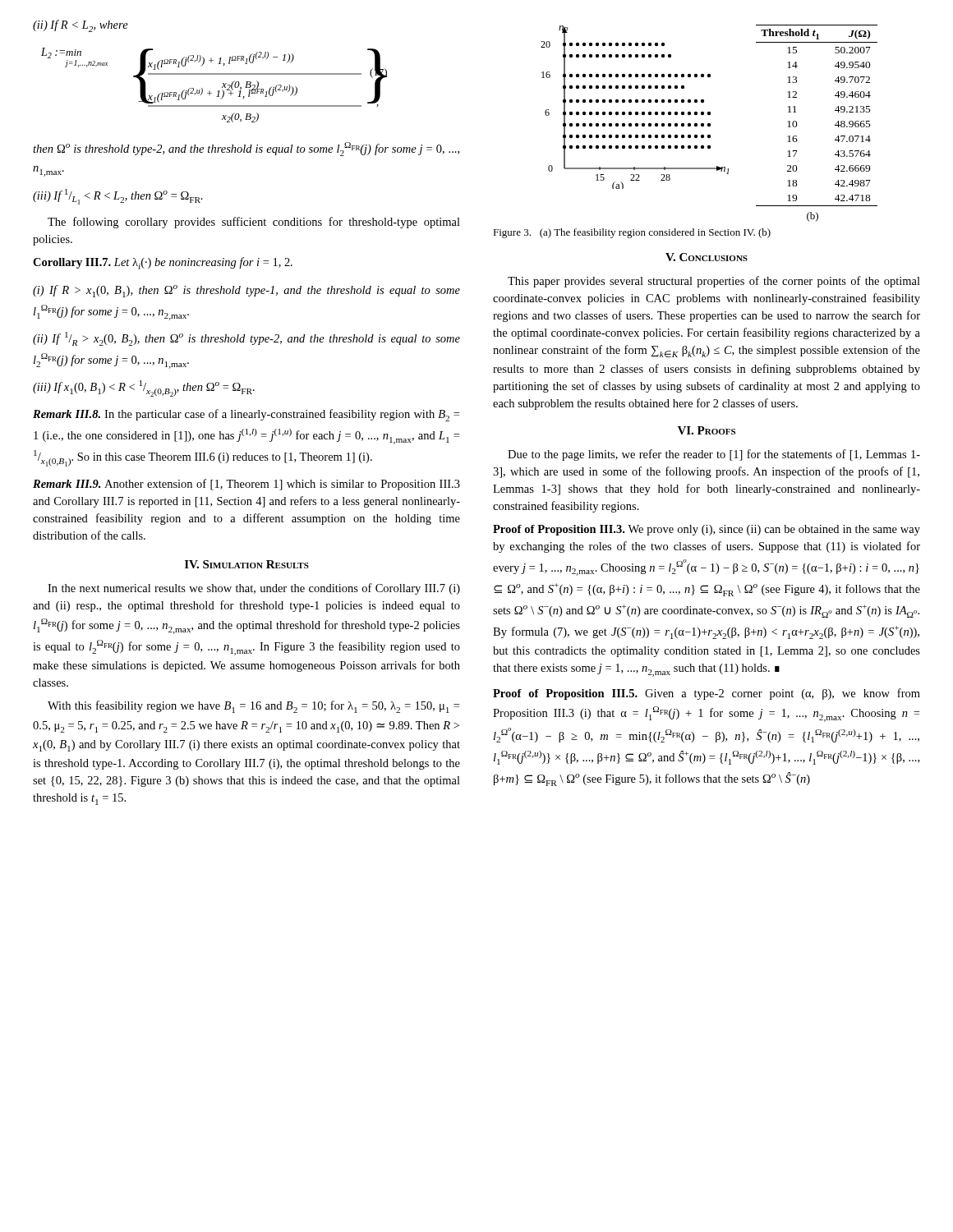This screenshot has width=953, height=1232.
Task: Select the text block that reads "(iii) If 1/L1 < R < L2,"
Action: (118, 197)
